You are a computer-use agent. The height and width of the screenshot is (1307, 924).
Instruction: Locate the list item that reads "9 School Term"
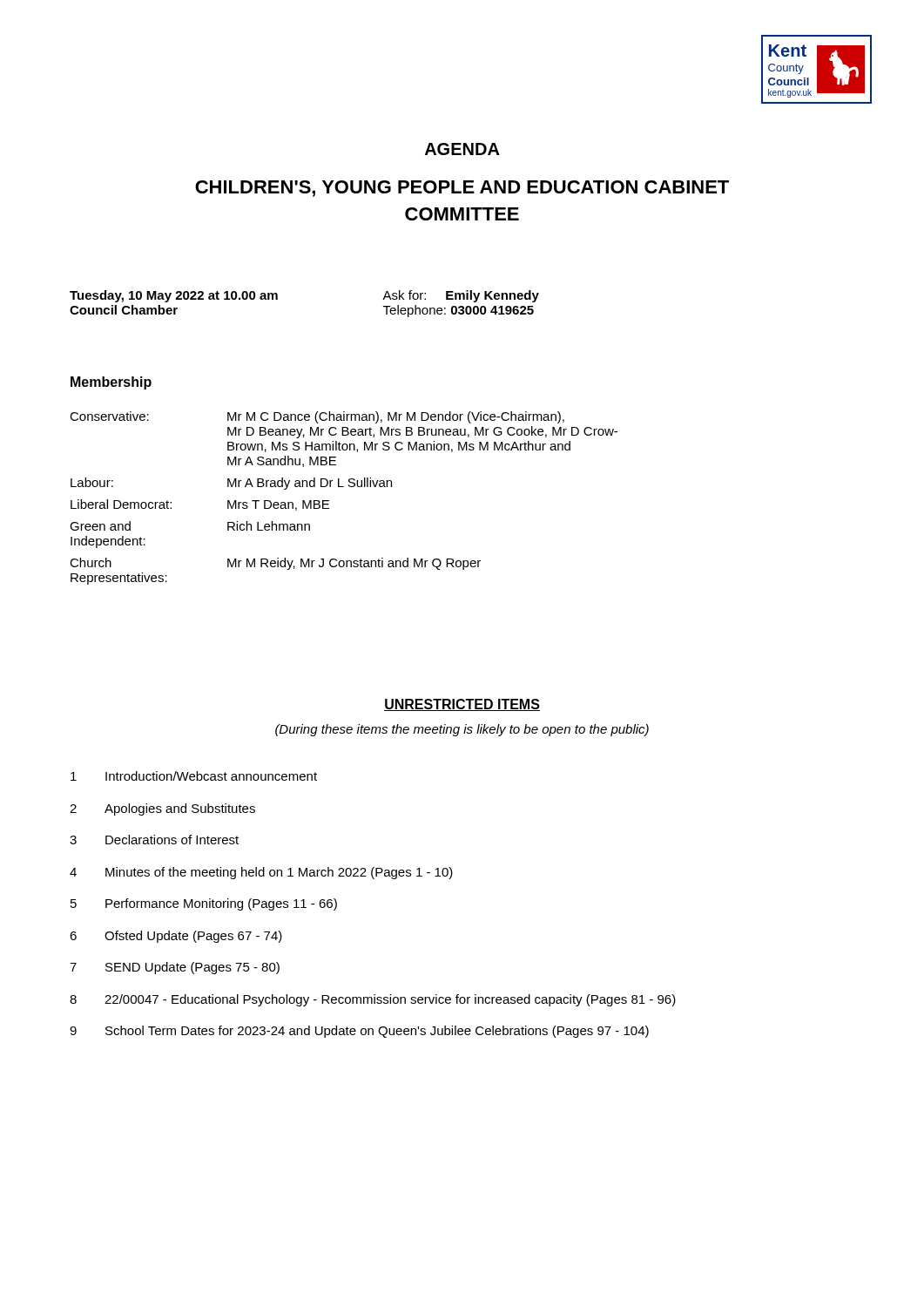[x=462, y=1031]
